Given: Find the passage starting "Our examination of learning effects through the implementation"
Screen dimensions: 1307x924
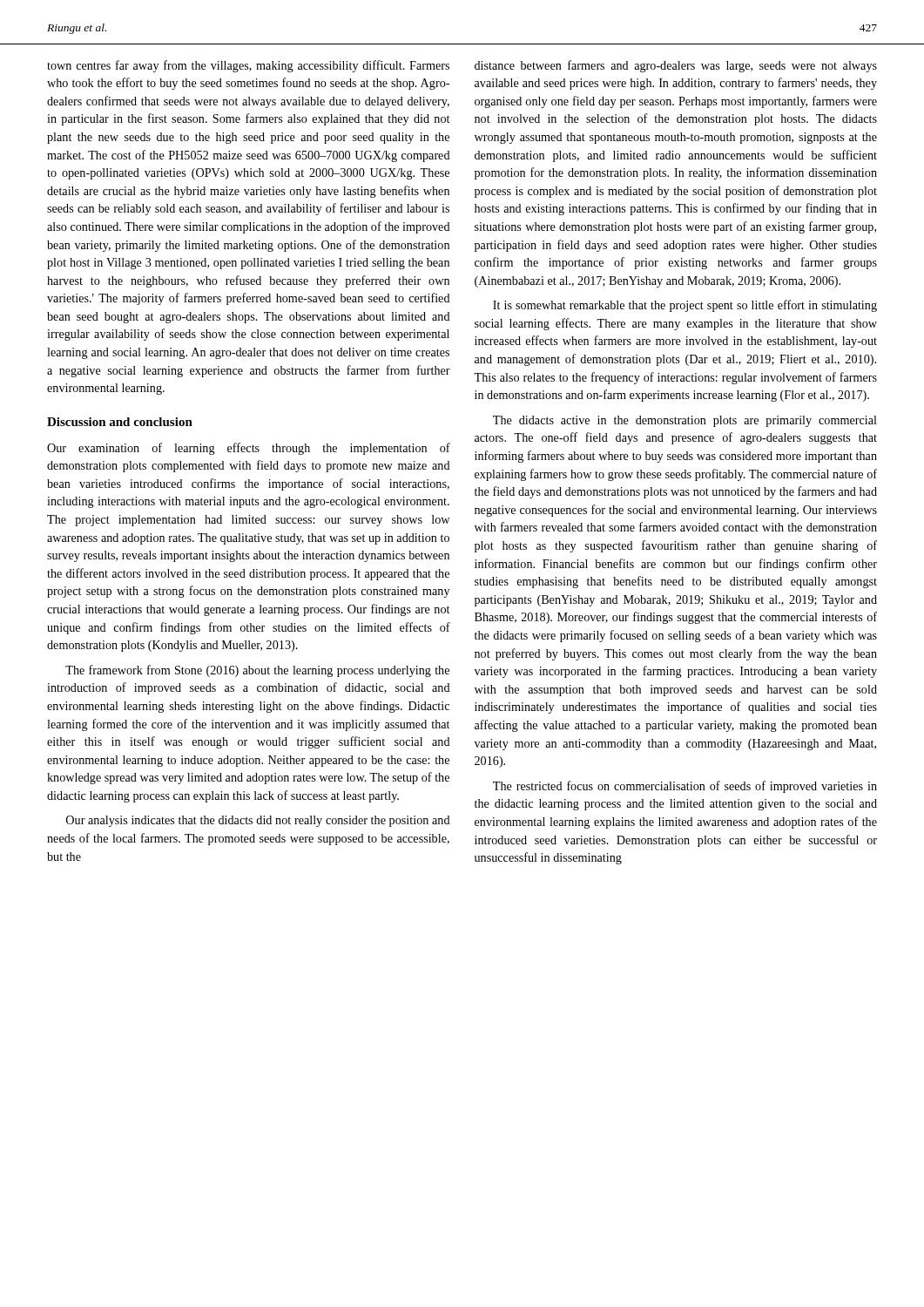Looking at the screenshot, I should click(x=248, y=546).
